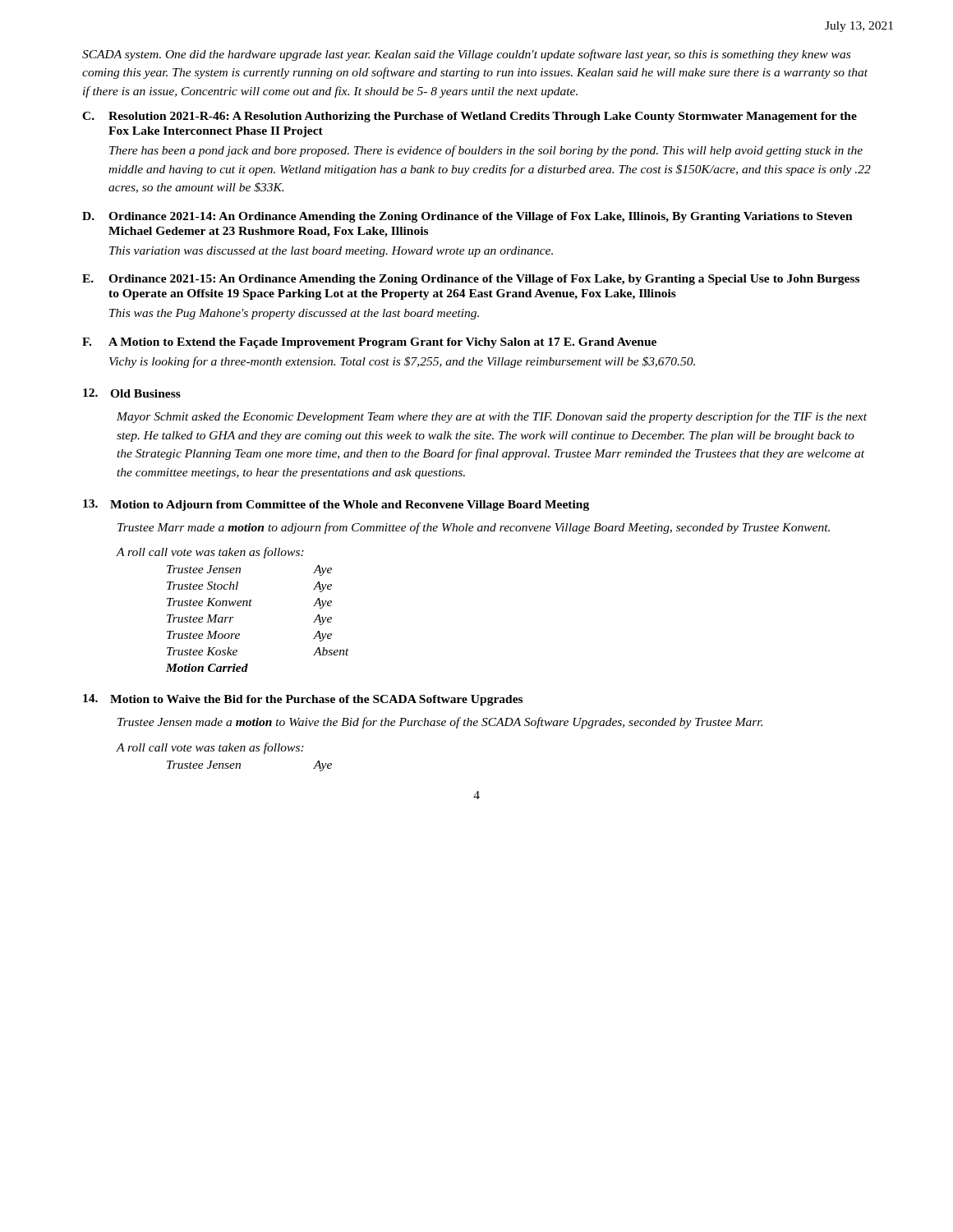Image resolution: width=953 pixels, height=1232 pixels.
Task: Select the text block containing "Mayor Schmit asked the"
Action: click(x=492, y=444)
